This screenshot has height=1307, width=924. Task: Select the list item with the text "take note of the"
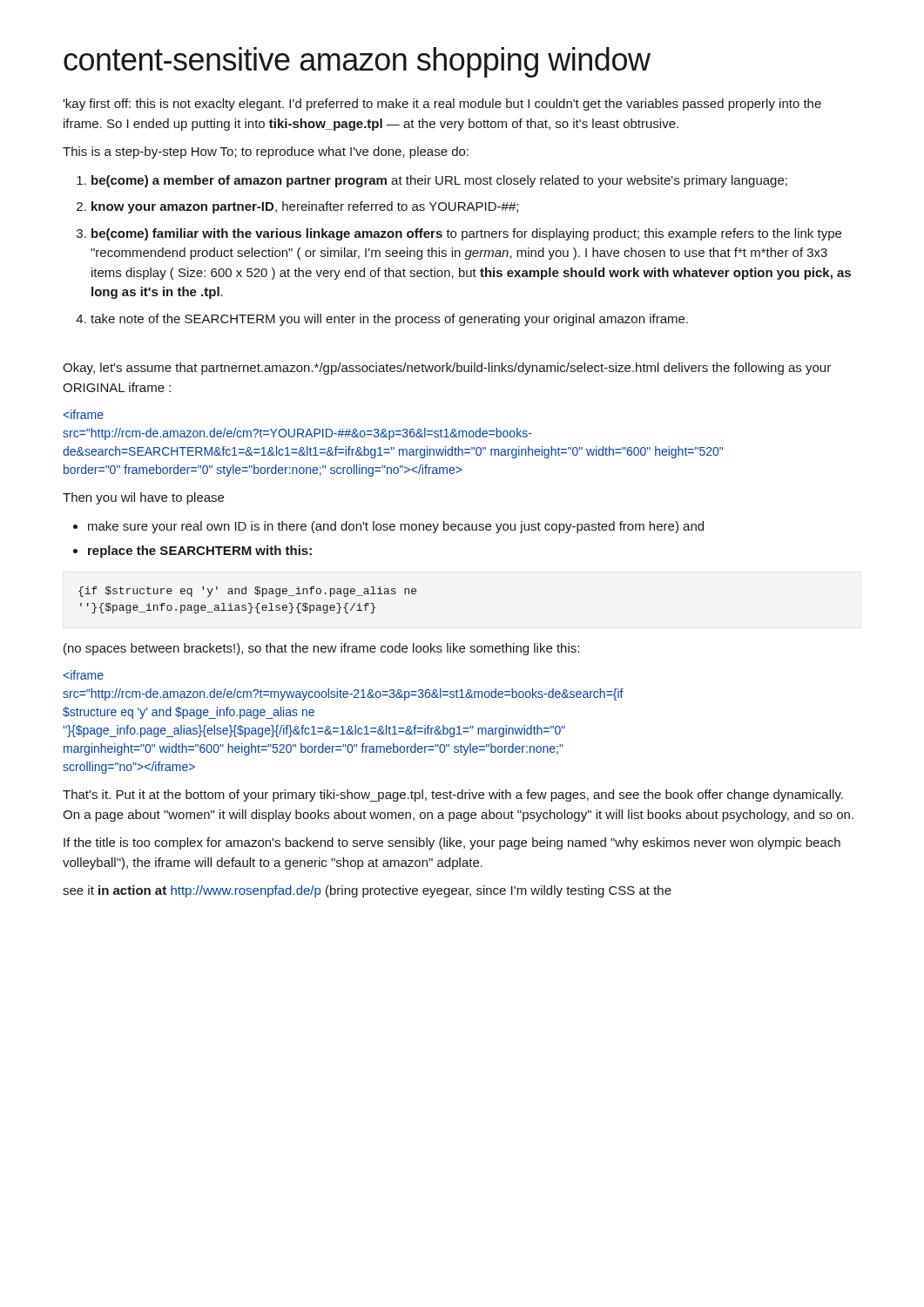pos(476,319)
